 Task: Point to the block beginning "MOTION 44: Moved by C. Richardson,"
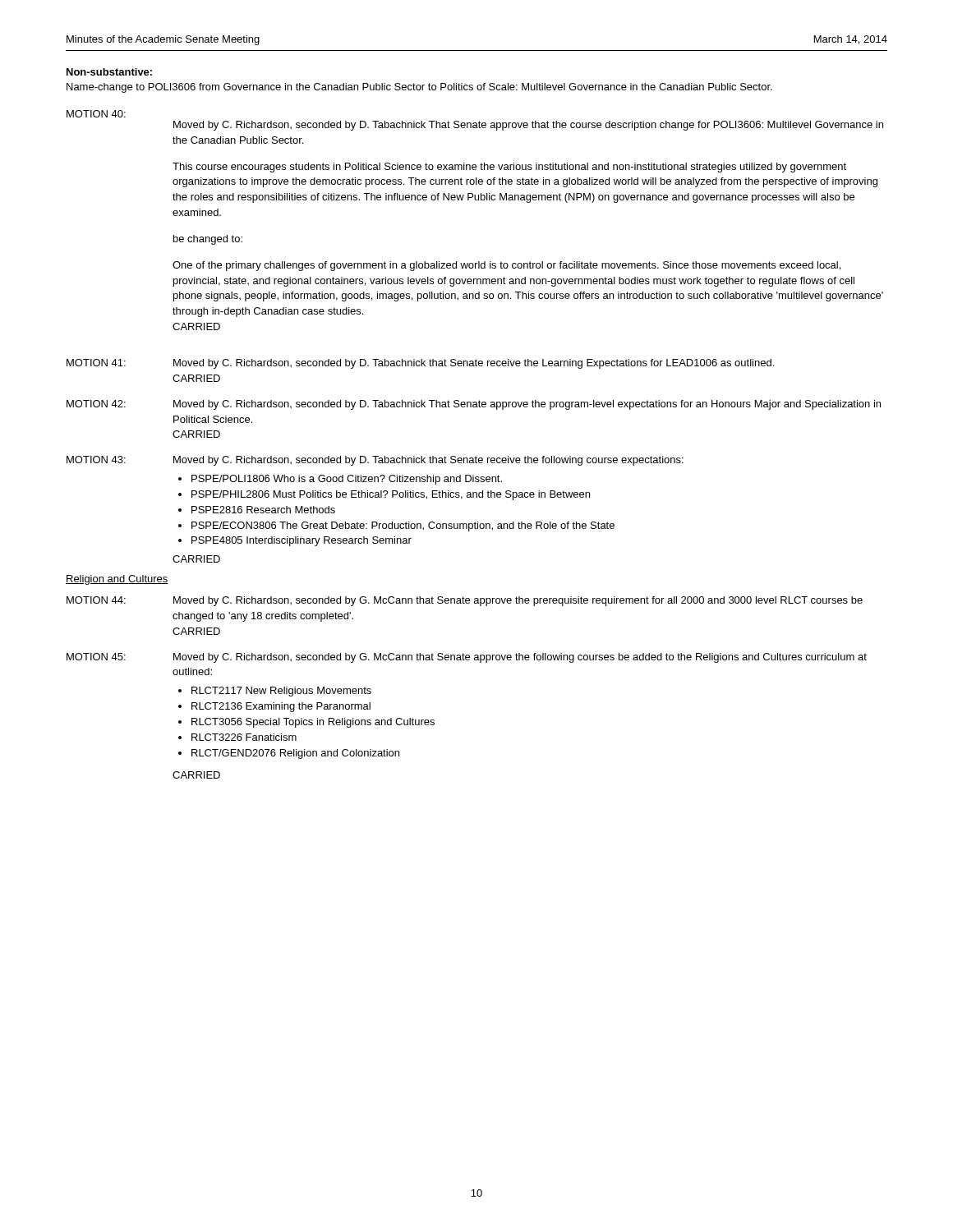pos(476,616)
